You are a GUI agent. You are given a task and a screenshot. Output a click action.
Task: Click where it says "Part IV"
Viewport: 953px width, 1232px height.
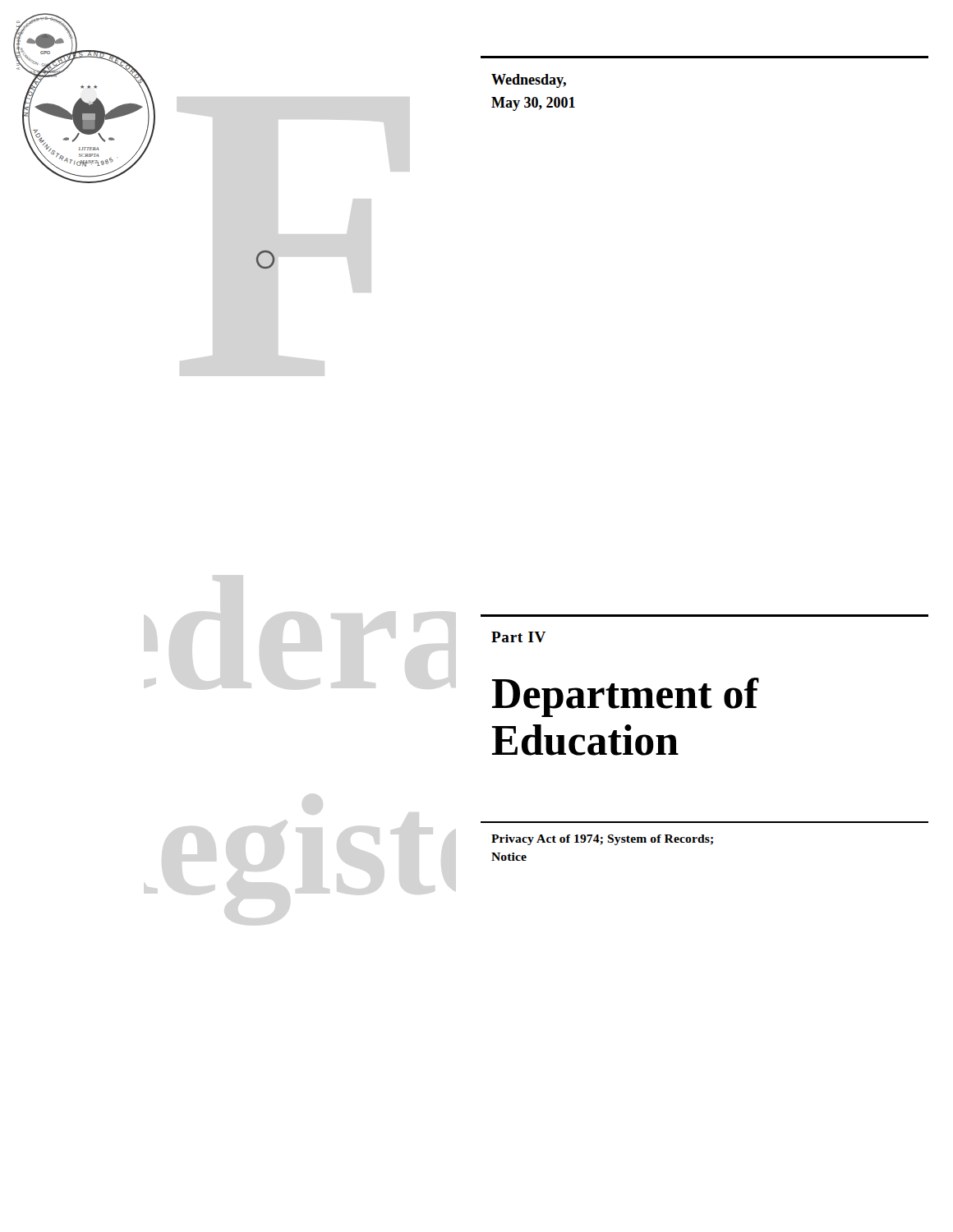point(518,637)
